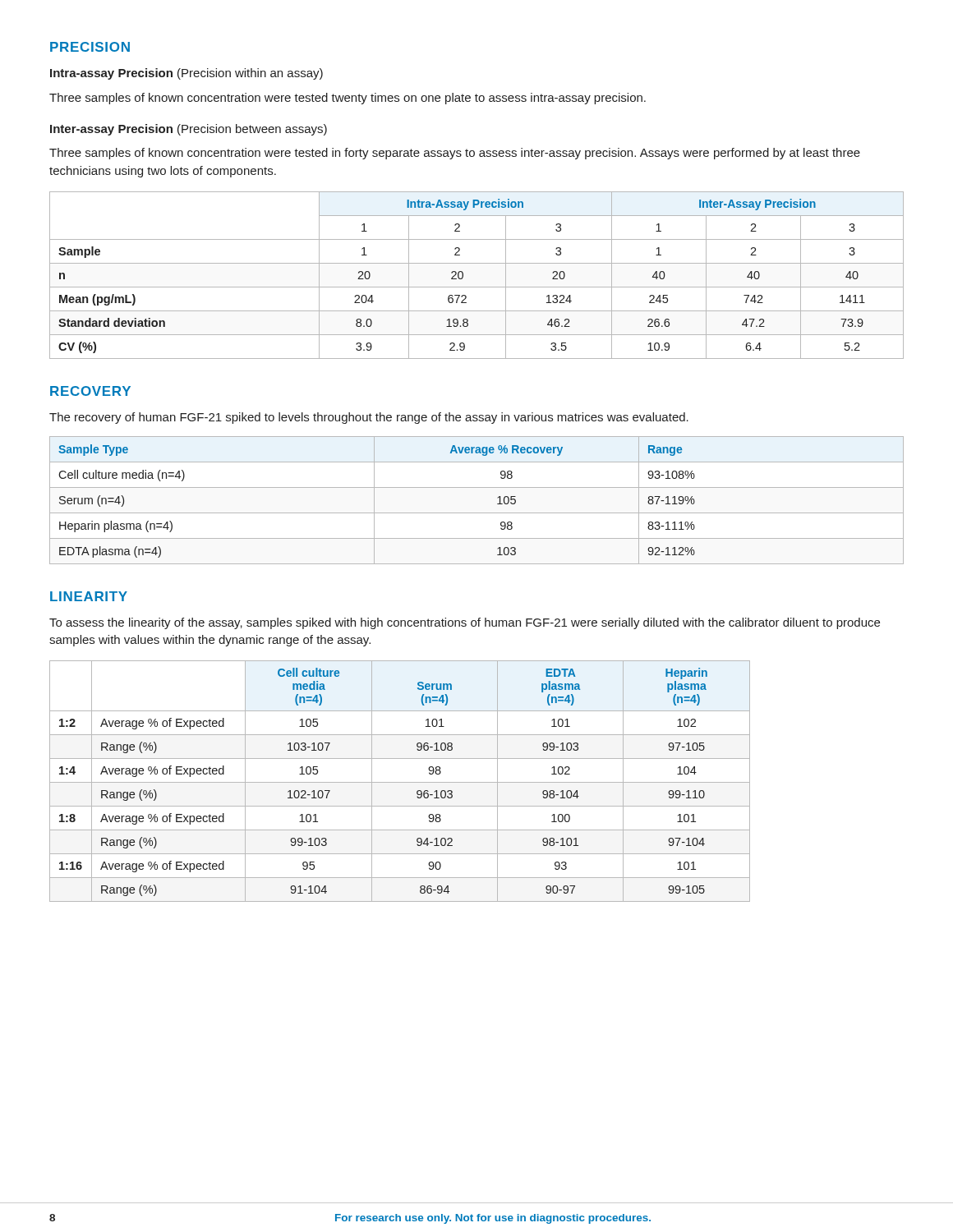This screenshot has height=1232, width=953.
Task: Select the text that says "Inter-assay Precision (Precision between assays)"
Action: coord(188,128)
